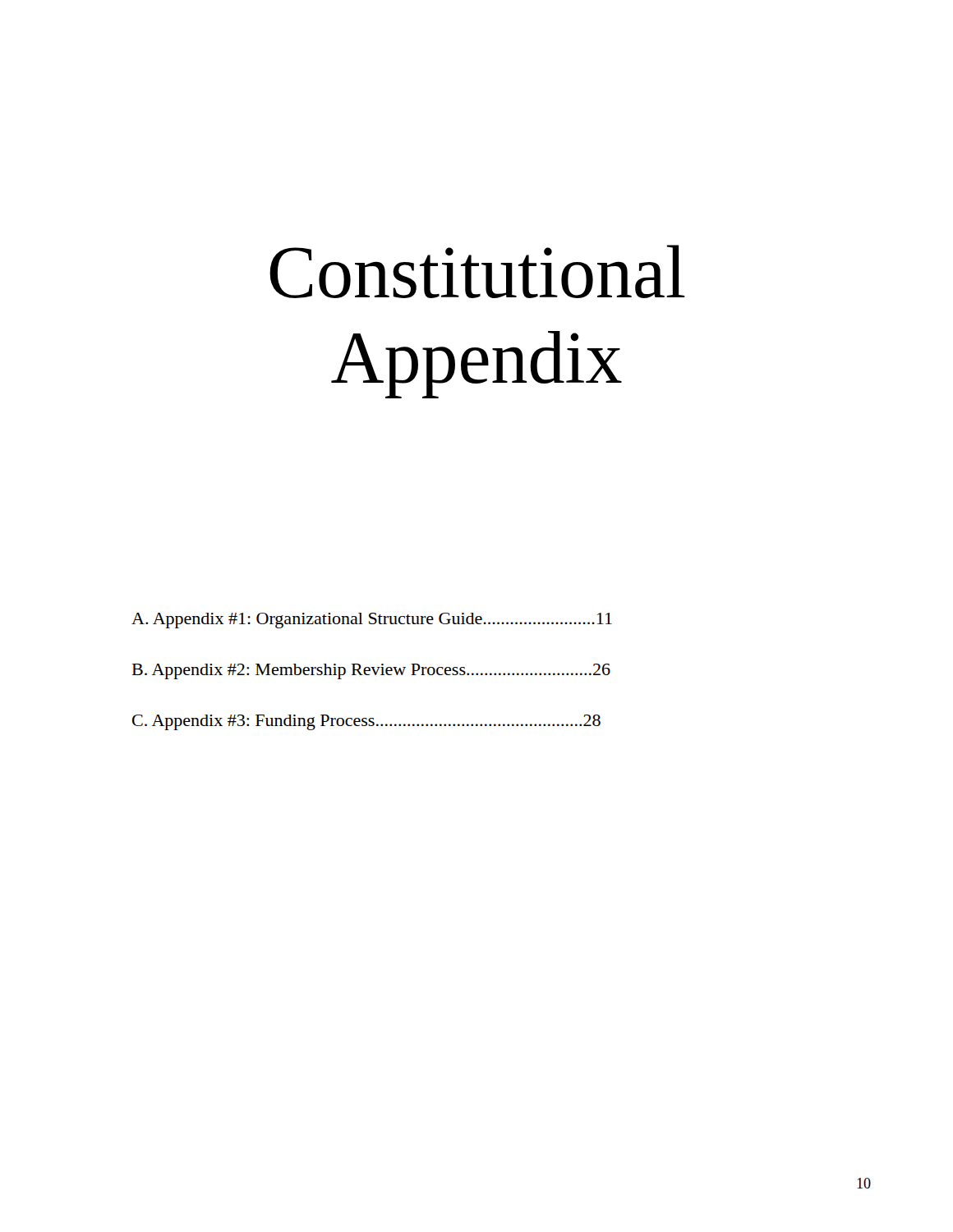Click where it says "B. Appendix #2: Membership Review Process"
953x1232 pixels.
tap(371, 669)
